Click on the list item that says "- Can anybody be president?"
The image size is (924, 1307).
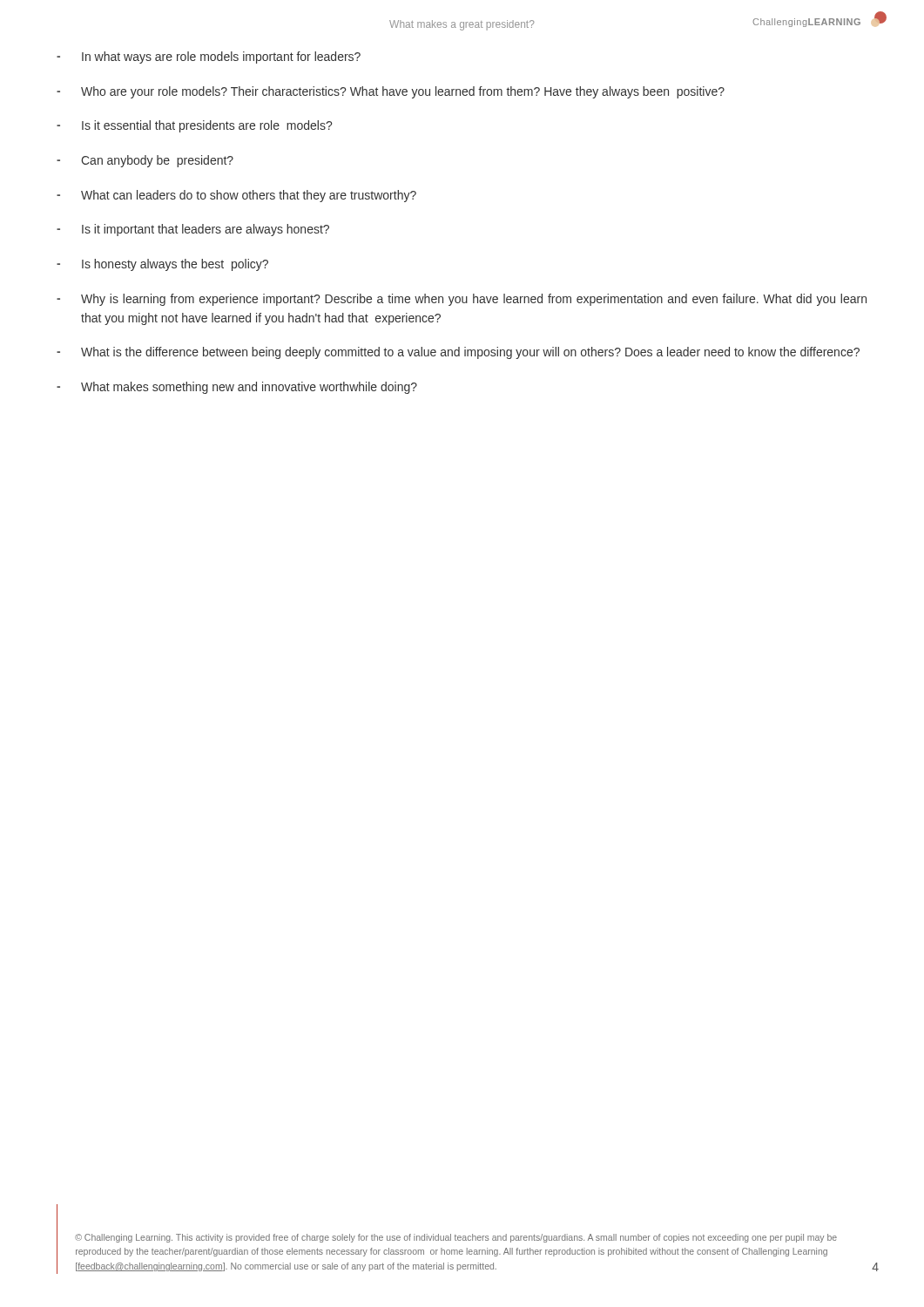pyautogui.click(x=145, y=161)
